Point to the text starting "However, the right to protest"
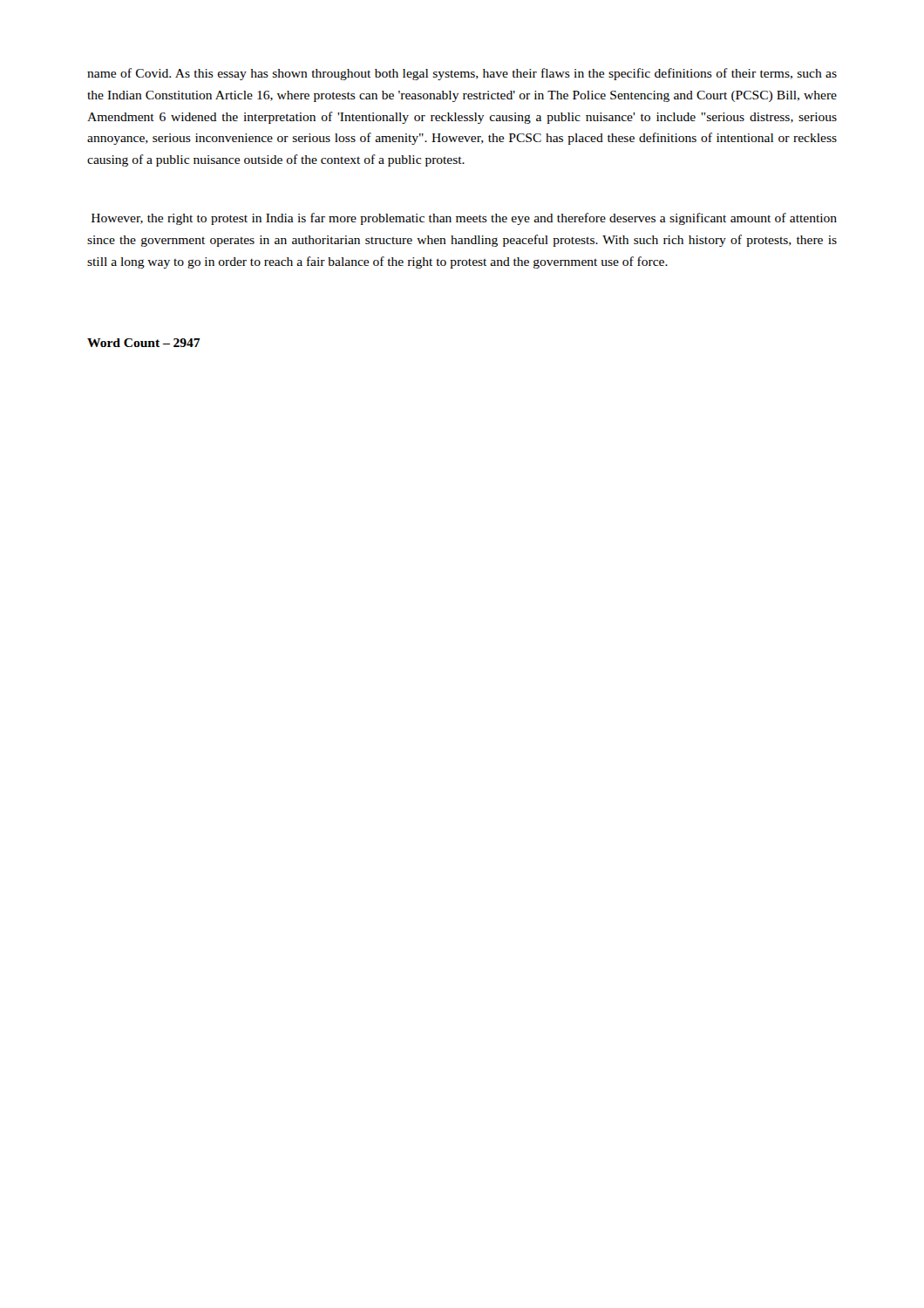The image size is (924, 1308). 462,239
